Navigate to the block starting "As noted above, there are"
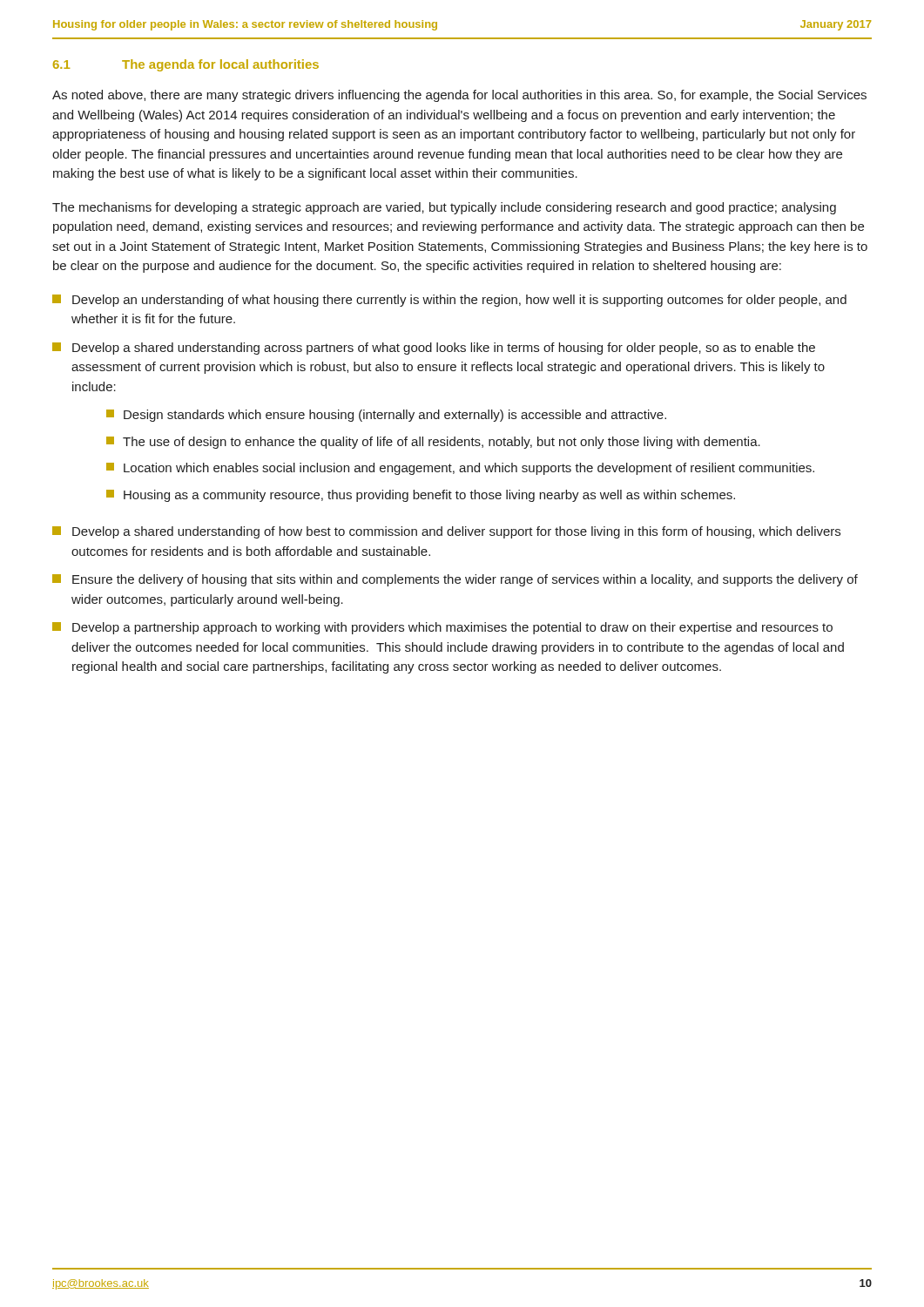Viewport: 924px width, 1307px height. pos(460,134)
